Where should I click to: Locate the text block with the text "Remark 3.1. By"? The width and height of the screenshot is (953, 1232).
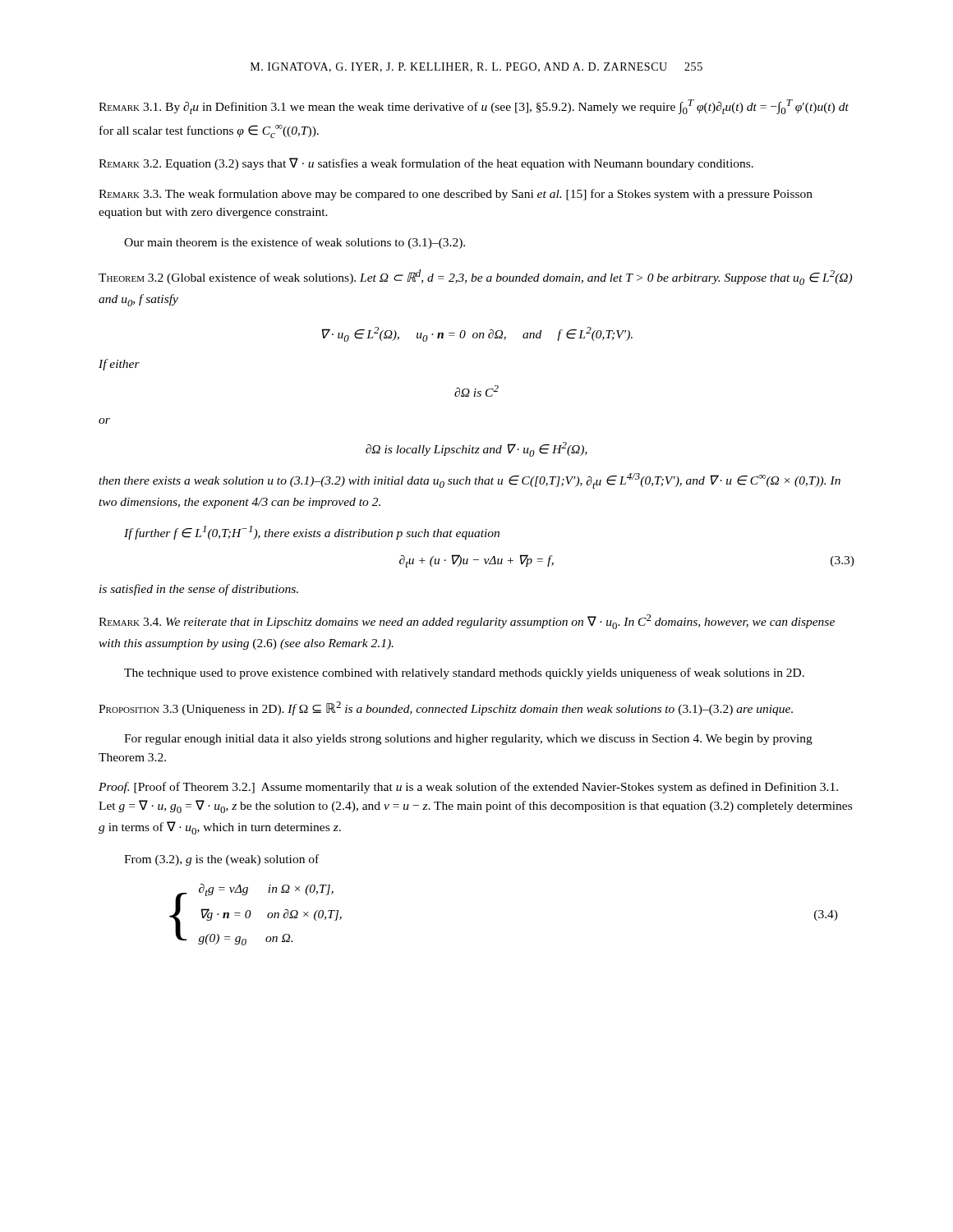point(473,119)
